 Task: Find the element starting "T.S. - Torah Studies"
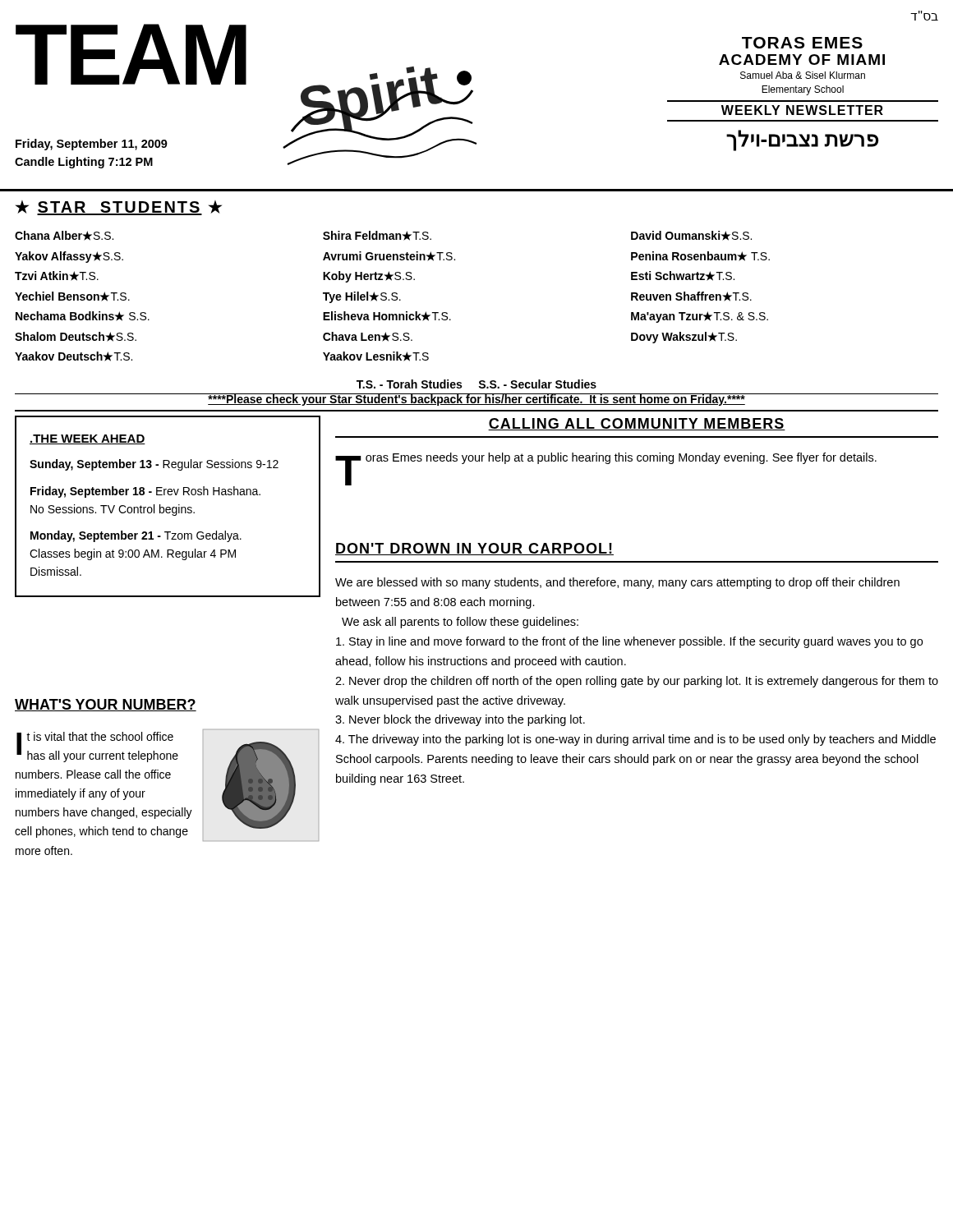click(x=476, y=384)
